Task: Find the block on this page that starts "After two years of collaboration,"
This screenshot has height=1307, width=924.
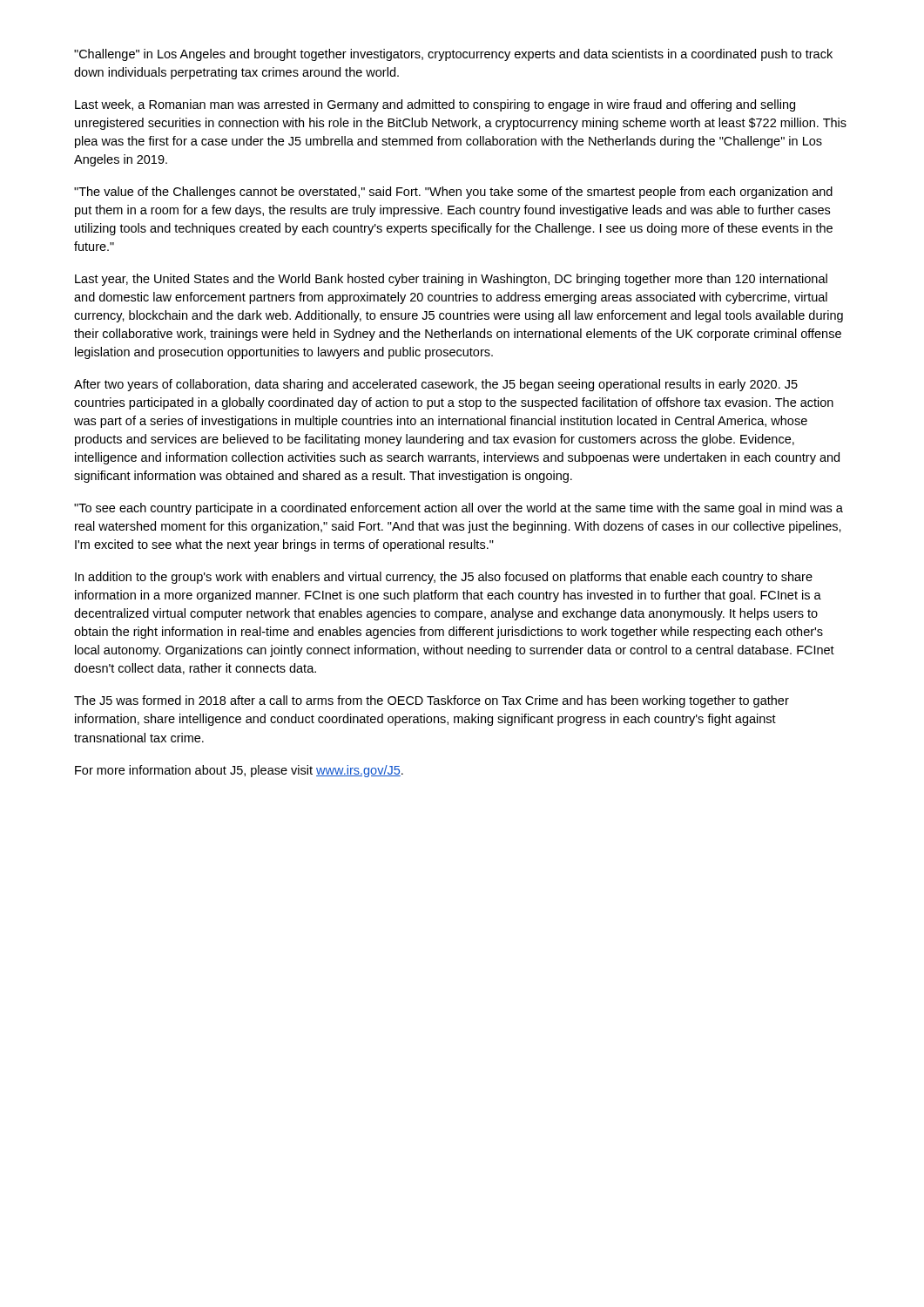Action: coord(457,430)
